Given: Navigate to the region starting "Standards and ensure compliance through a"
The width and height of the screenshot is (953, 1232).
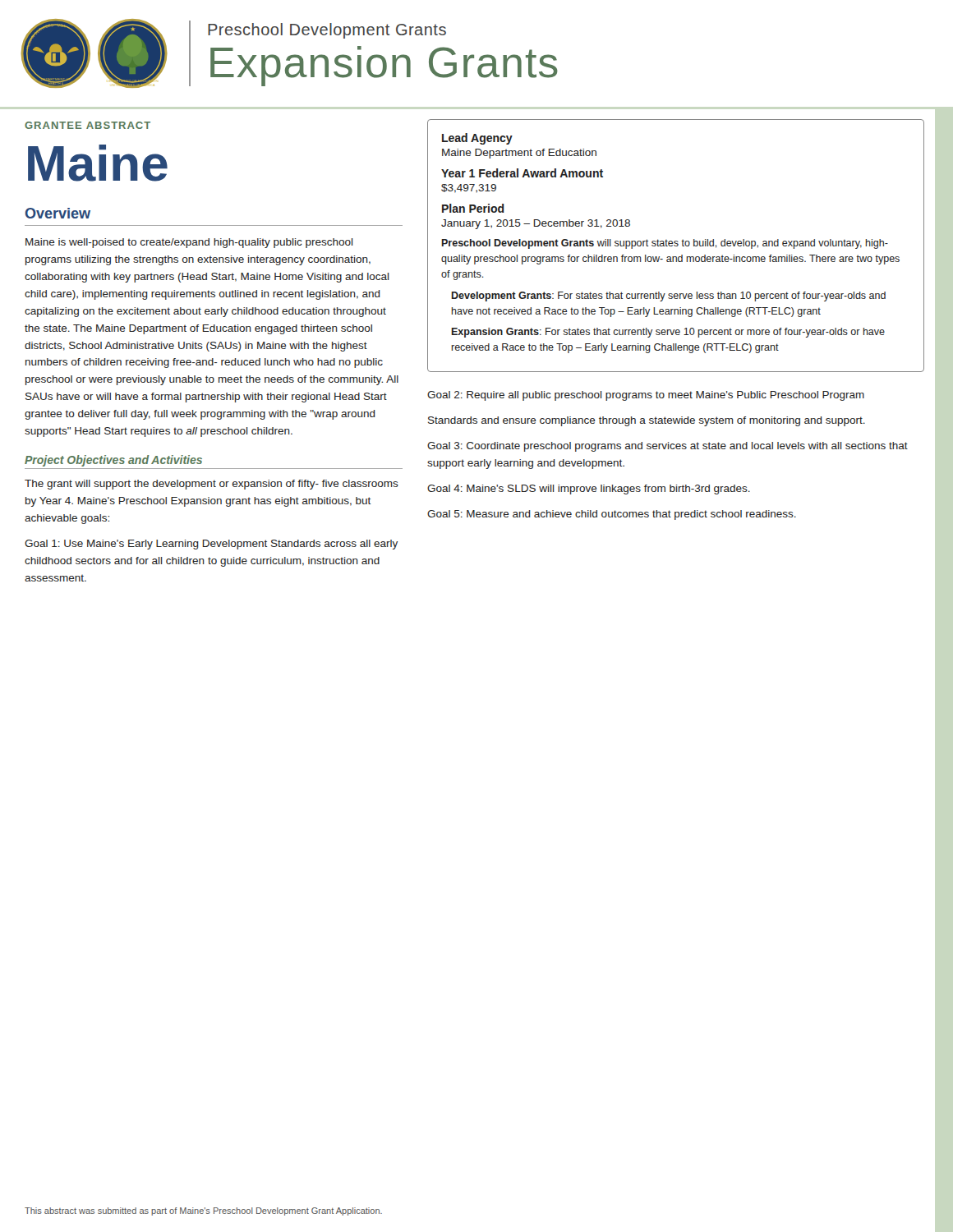Looking at the screenshot, I should (646, 420).
